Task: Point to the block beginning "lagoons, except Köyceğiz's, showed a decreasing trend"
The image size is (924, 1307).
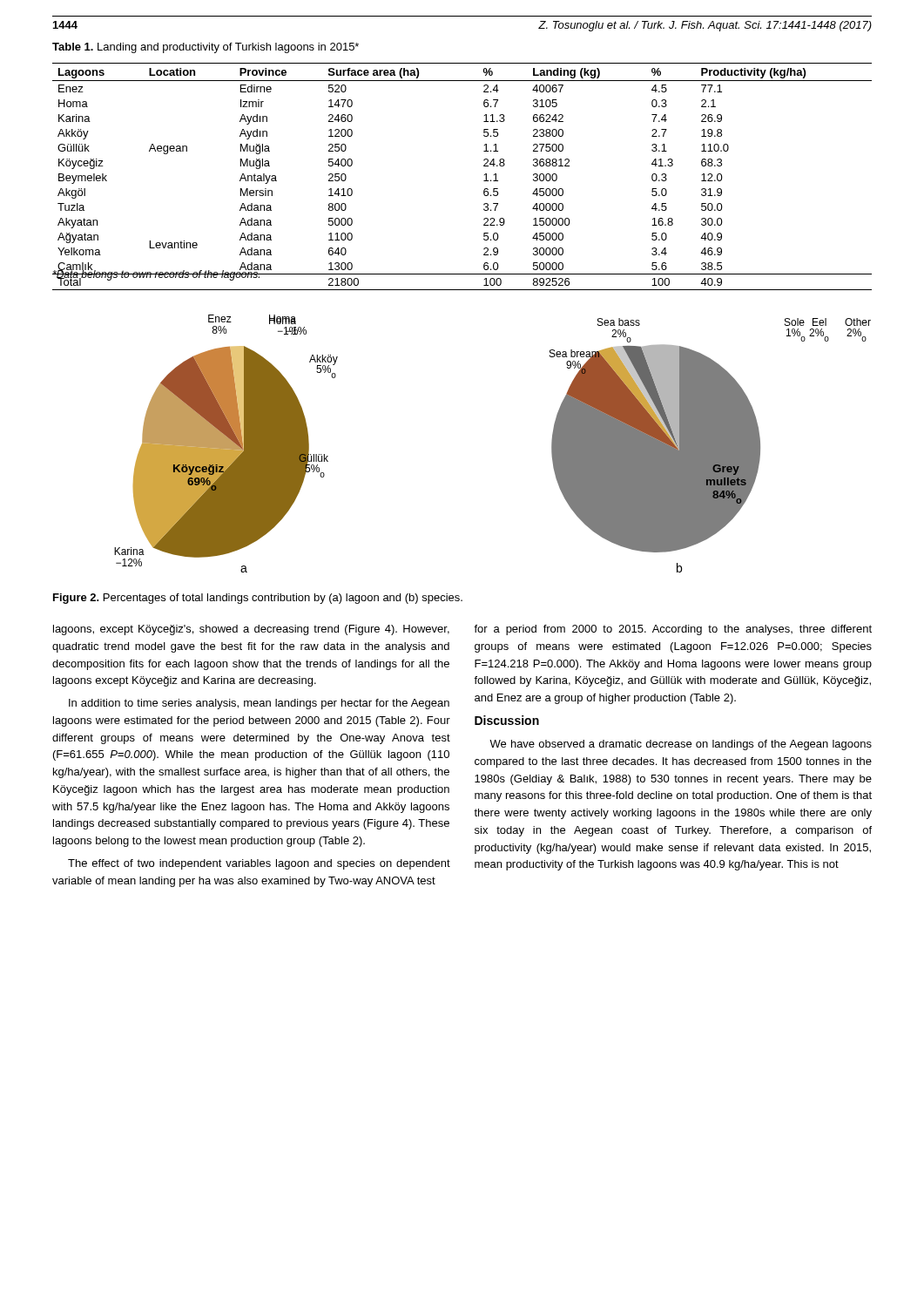Action: coord(251,654)
